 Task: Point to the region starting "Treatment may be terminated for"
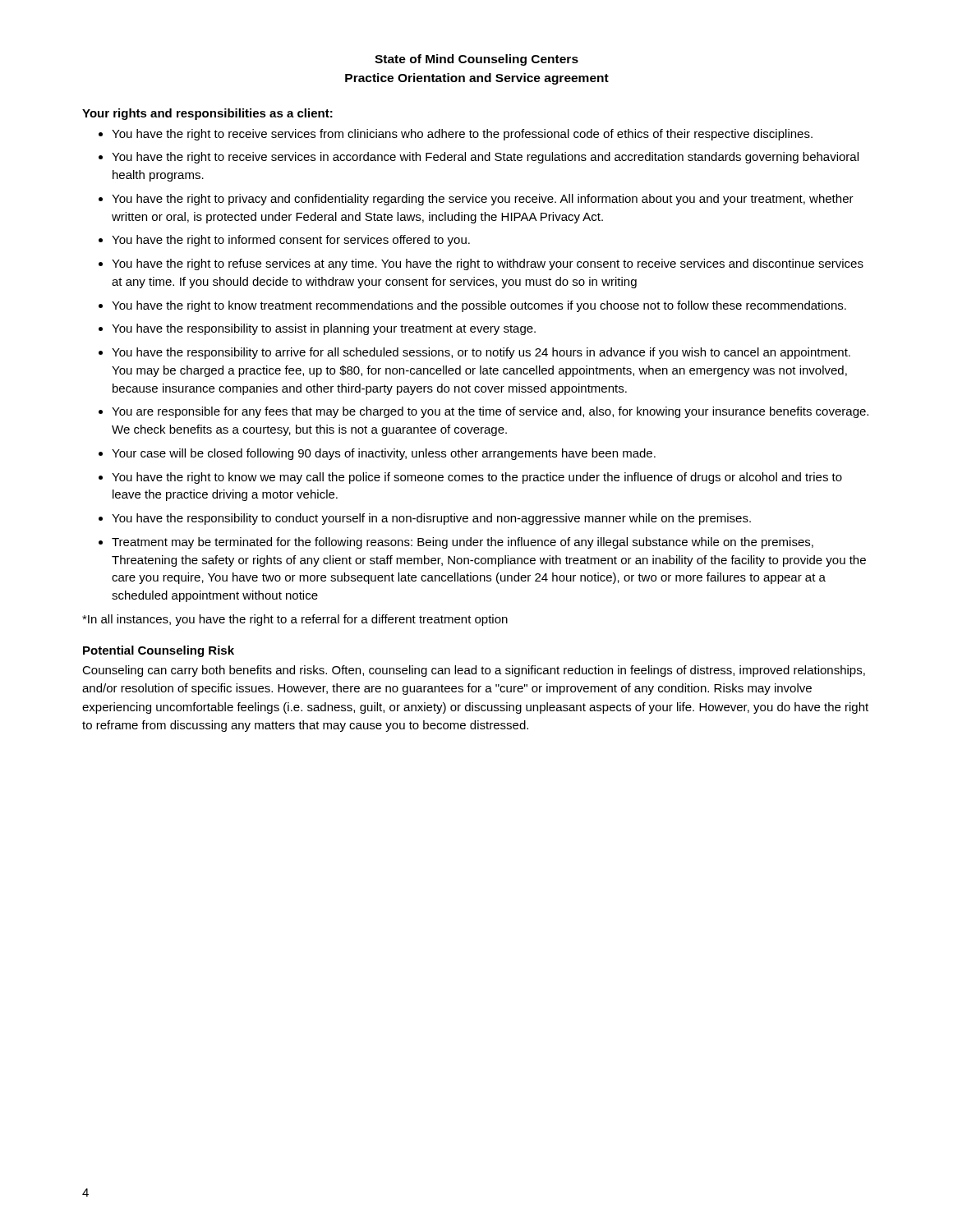pyautogui.click(x=489, y=568)
